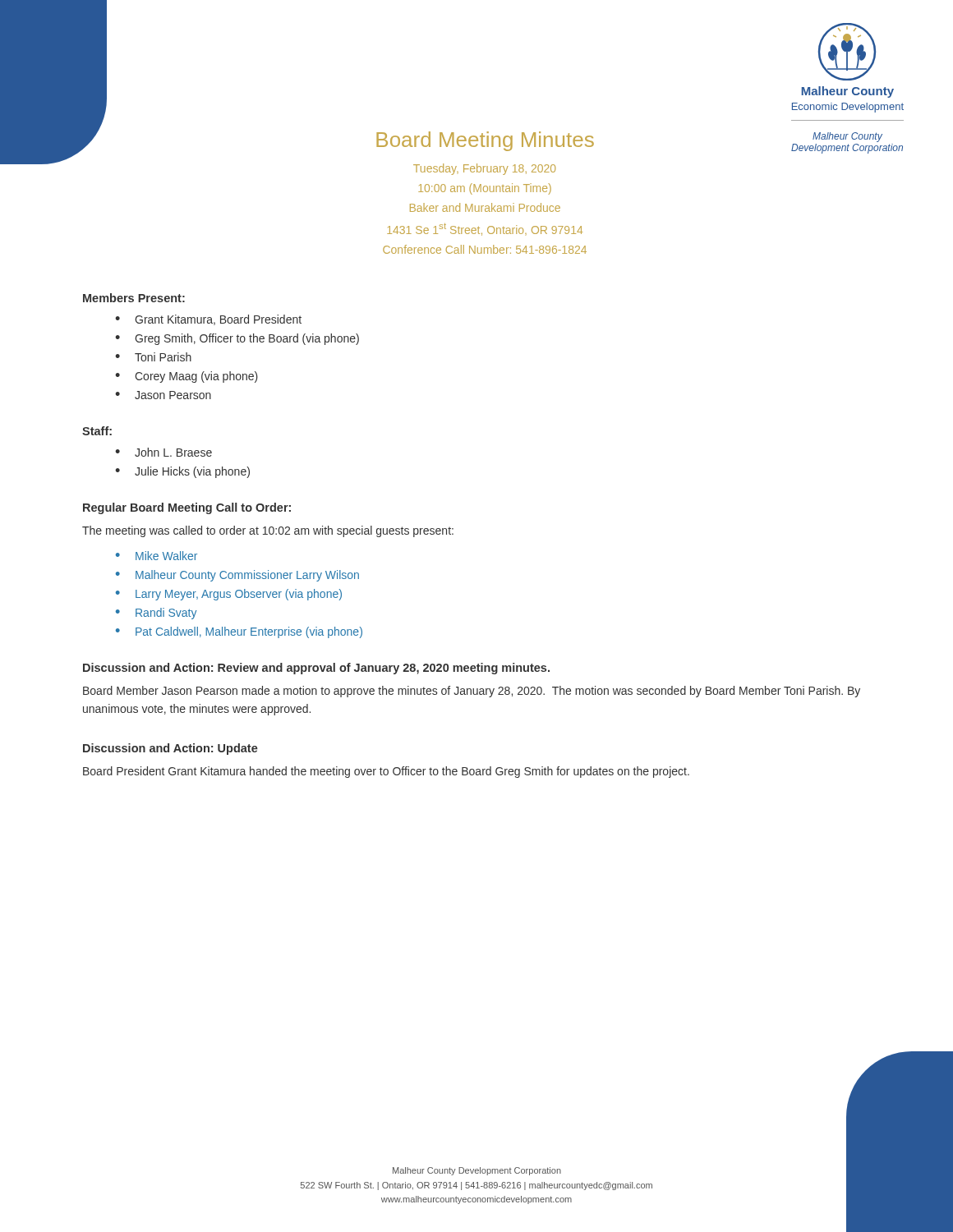The image size is (953, 1232).
Task: Select the passage starting "• Malheur County"
Action: coord(237,574)
